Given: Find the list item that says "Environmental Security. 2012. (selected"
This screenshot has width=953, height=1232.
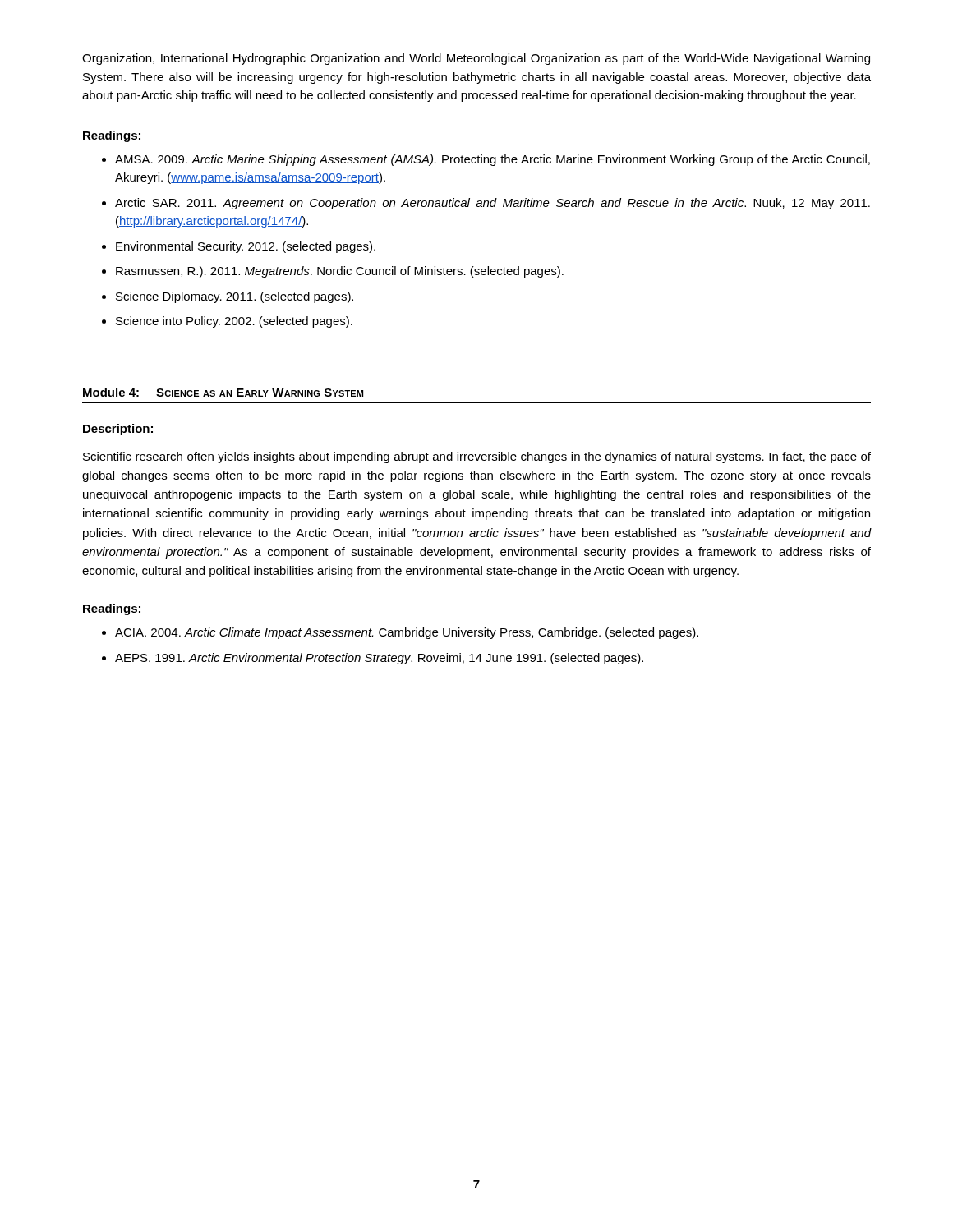Looking at the screenshot, I should click(246, 247).
